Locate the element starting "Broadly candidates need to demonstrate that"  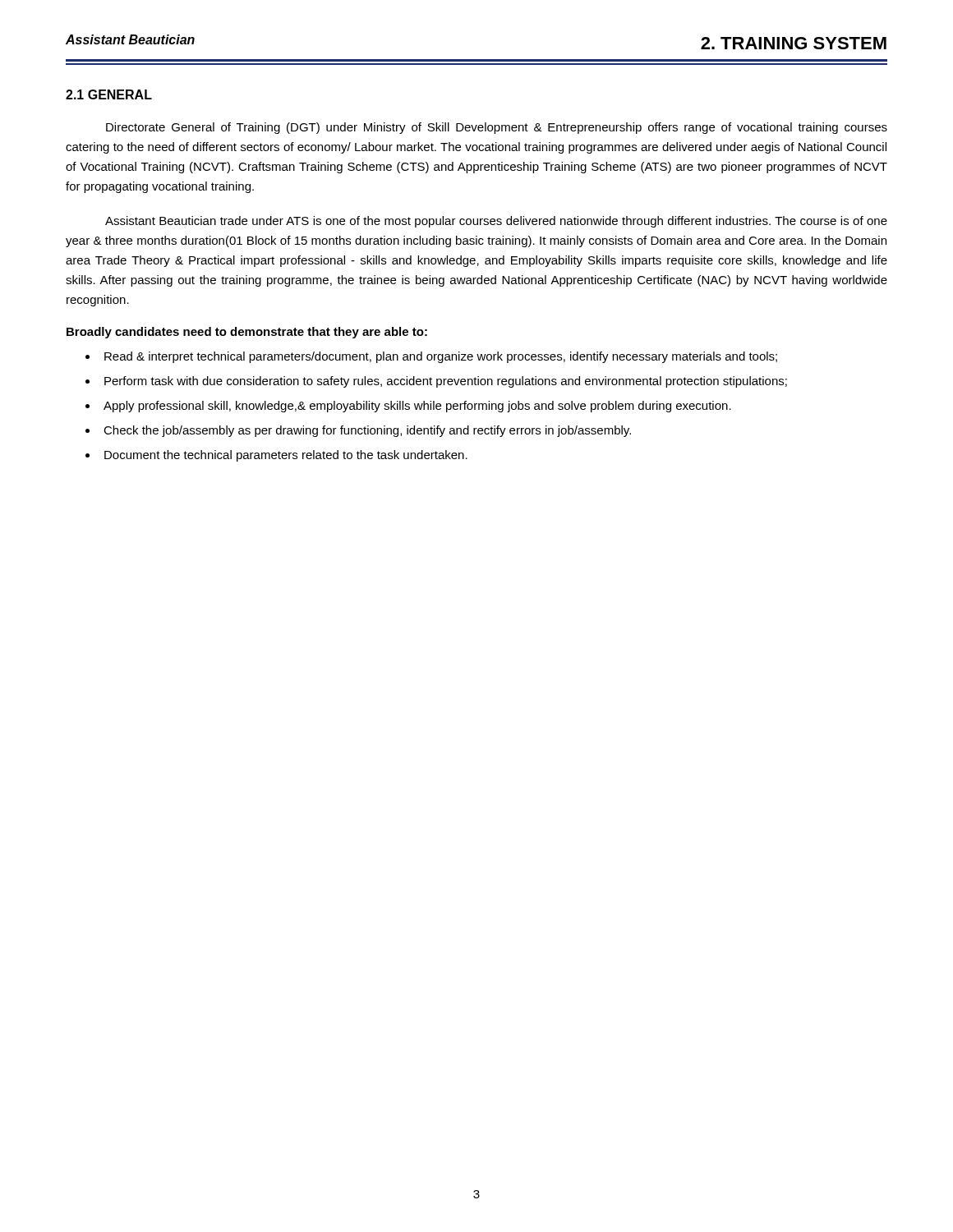click(247, 331)
